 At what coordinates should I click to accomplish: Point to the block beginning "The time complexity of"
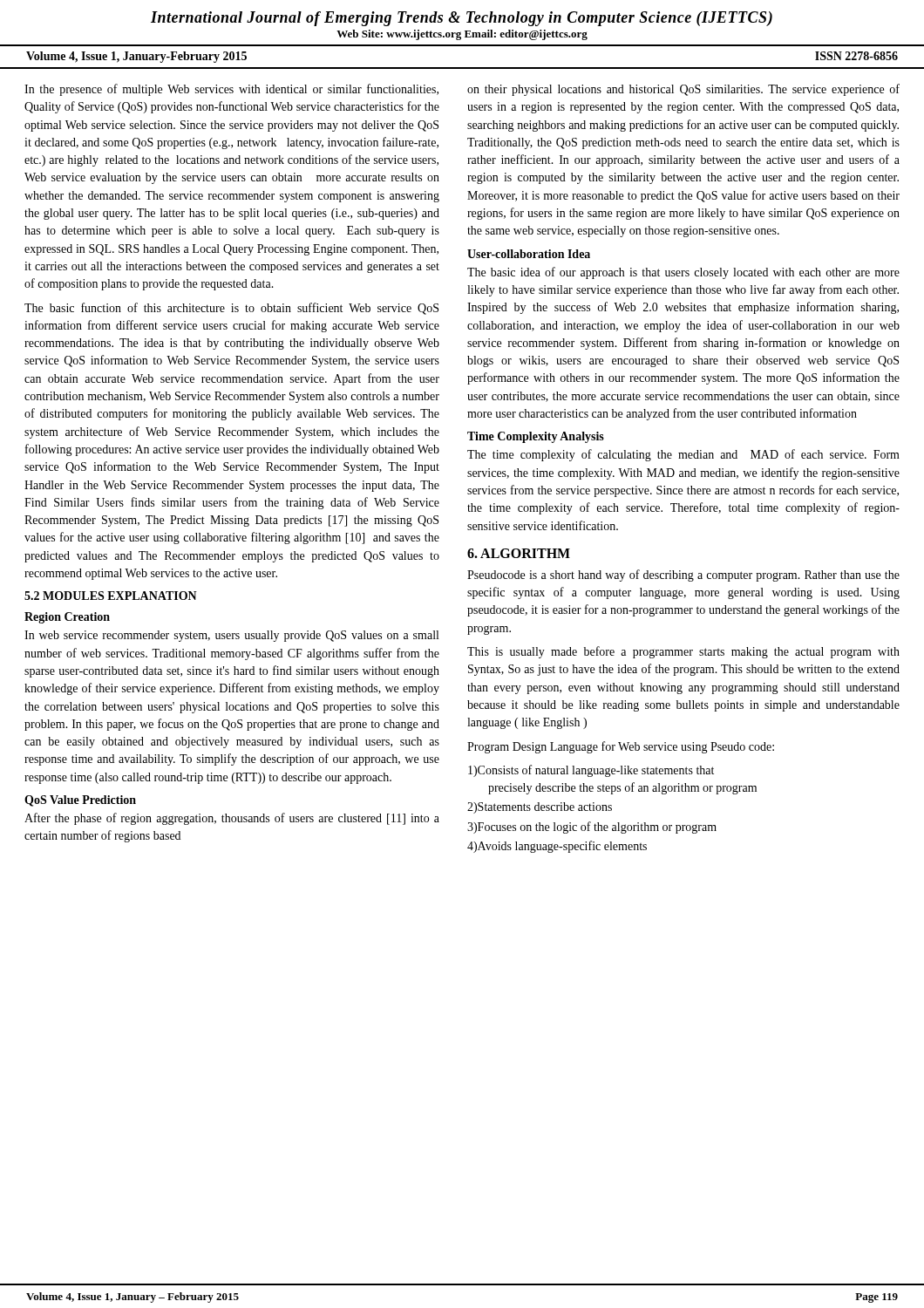pos(683,491)
